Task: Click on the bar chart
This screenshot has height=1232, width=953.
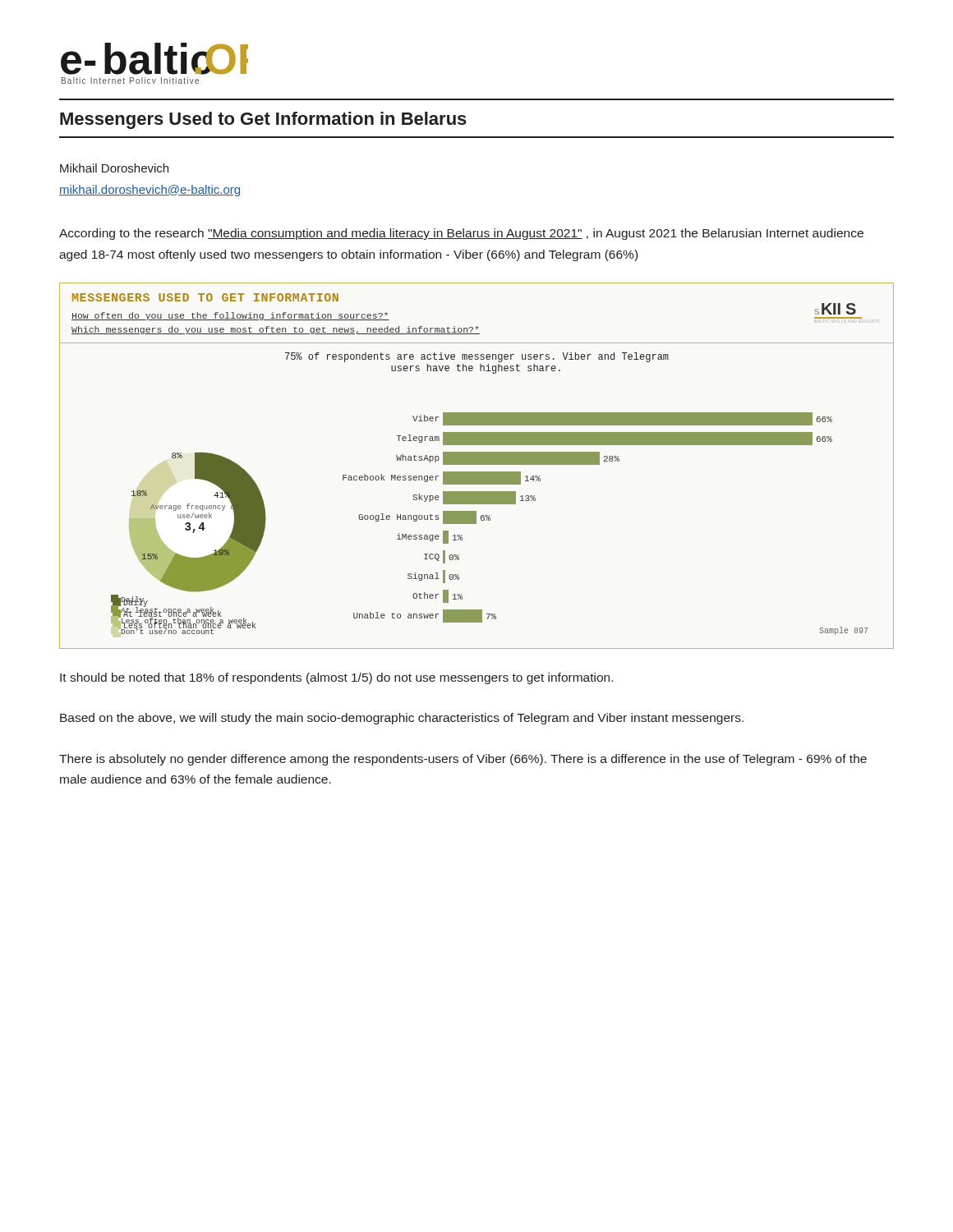Action: [x=476, y=466]
